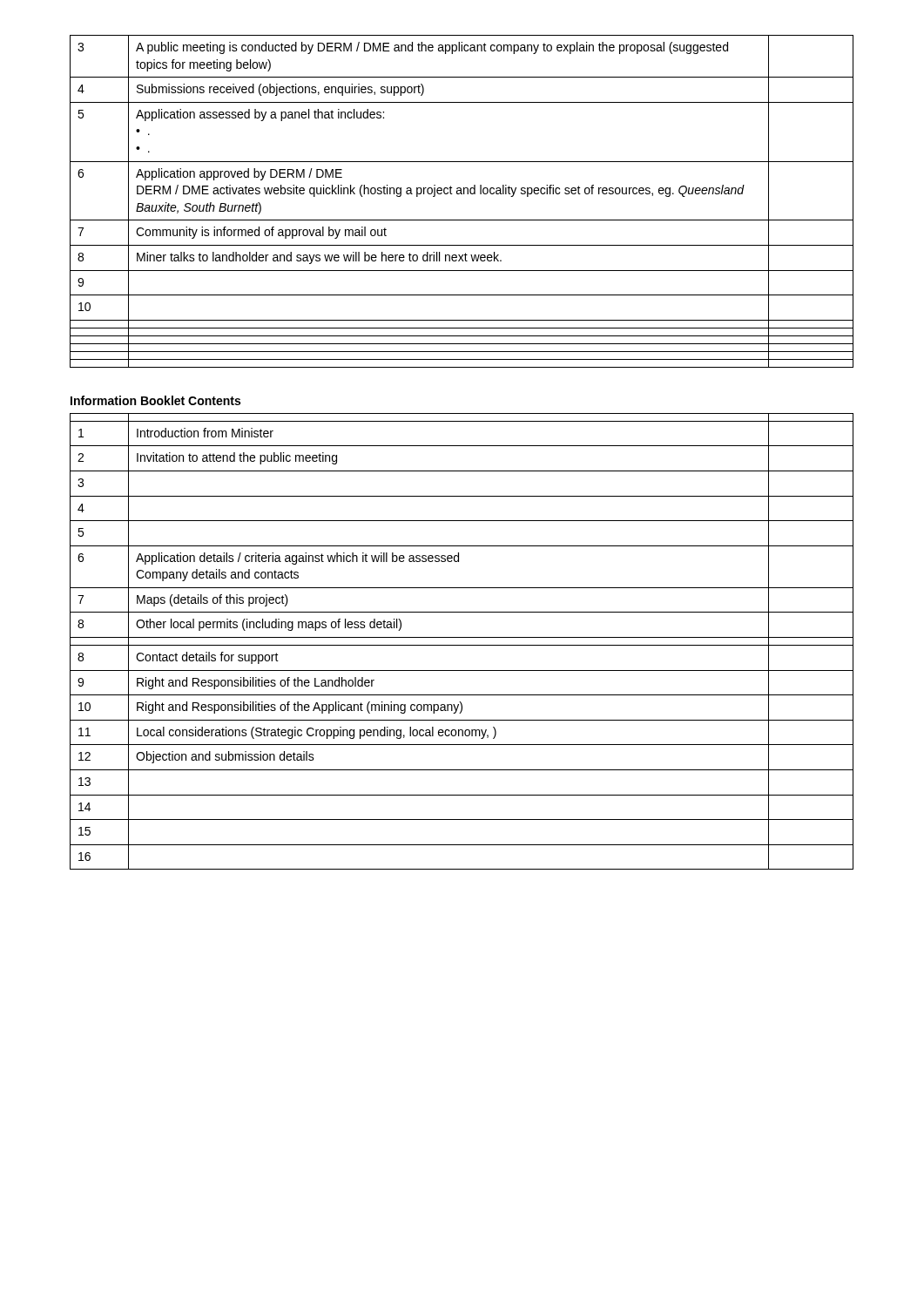Click on the table containing "Local considerations (Strategic Cropping pending,"
This screenshot has height=1307, width=924.
click(x=462, y=641)
